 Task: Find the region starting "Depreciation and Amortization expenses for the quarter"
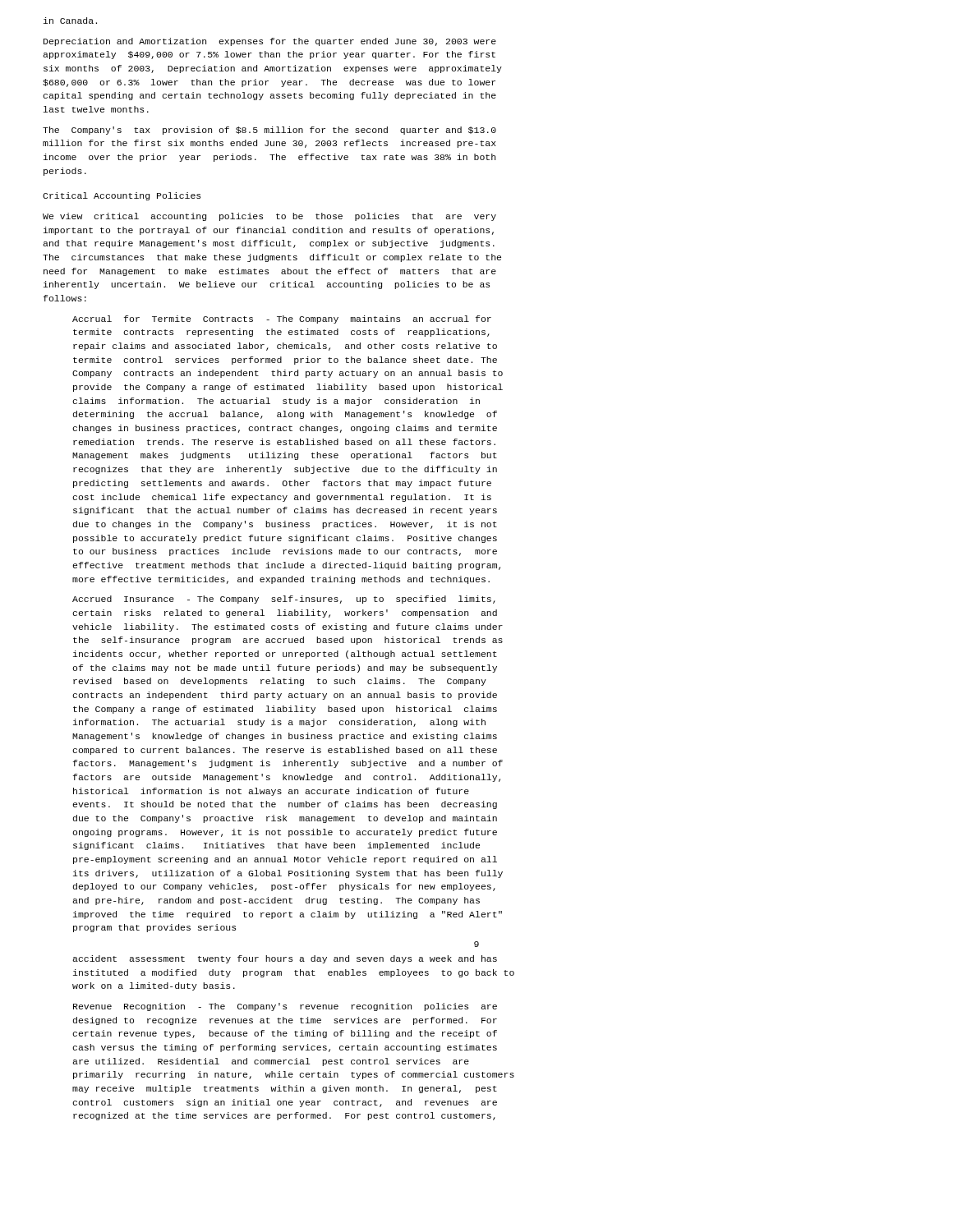pyautogui.click(x=272, y=75)
